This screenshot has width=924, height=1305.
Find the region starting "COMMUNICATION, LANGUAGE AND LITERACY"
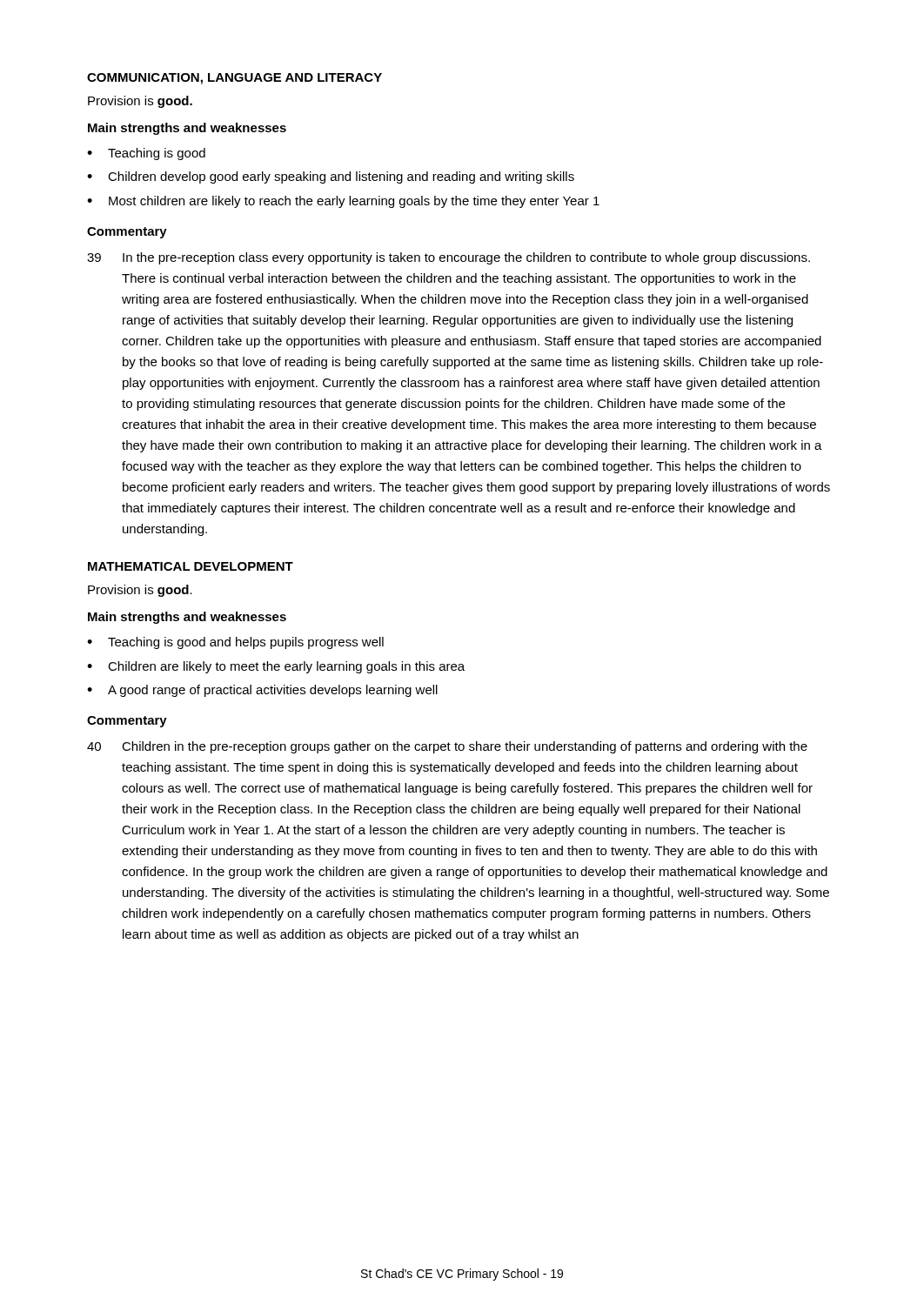pos(235,77)
